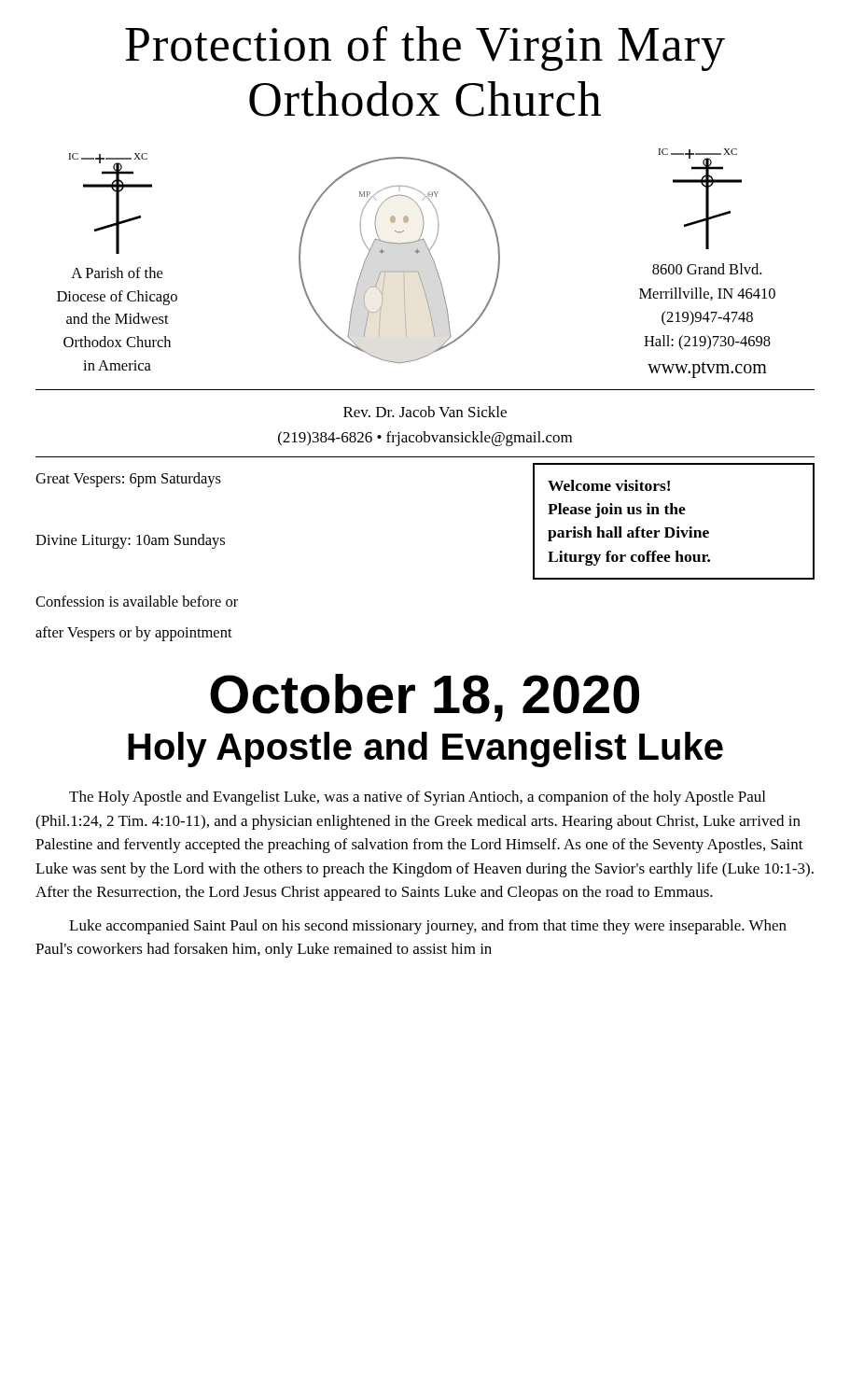Image resolution: width=850 pixels, height=1400 pixels.
Task: Locate the passage starting "Rev. Dr. Jacob"
Action: coord(425,425)
